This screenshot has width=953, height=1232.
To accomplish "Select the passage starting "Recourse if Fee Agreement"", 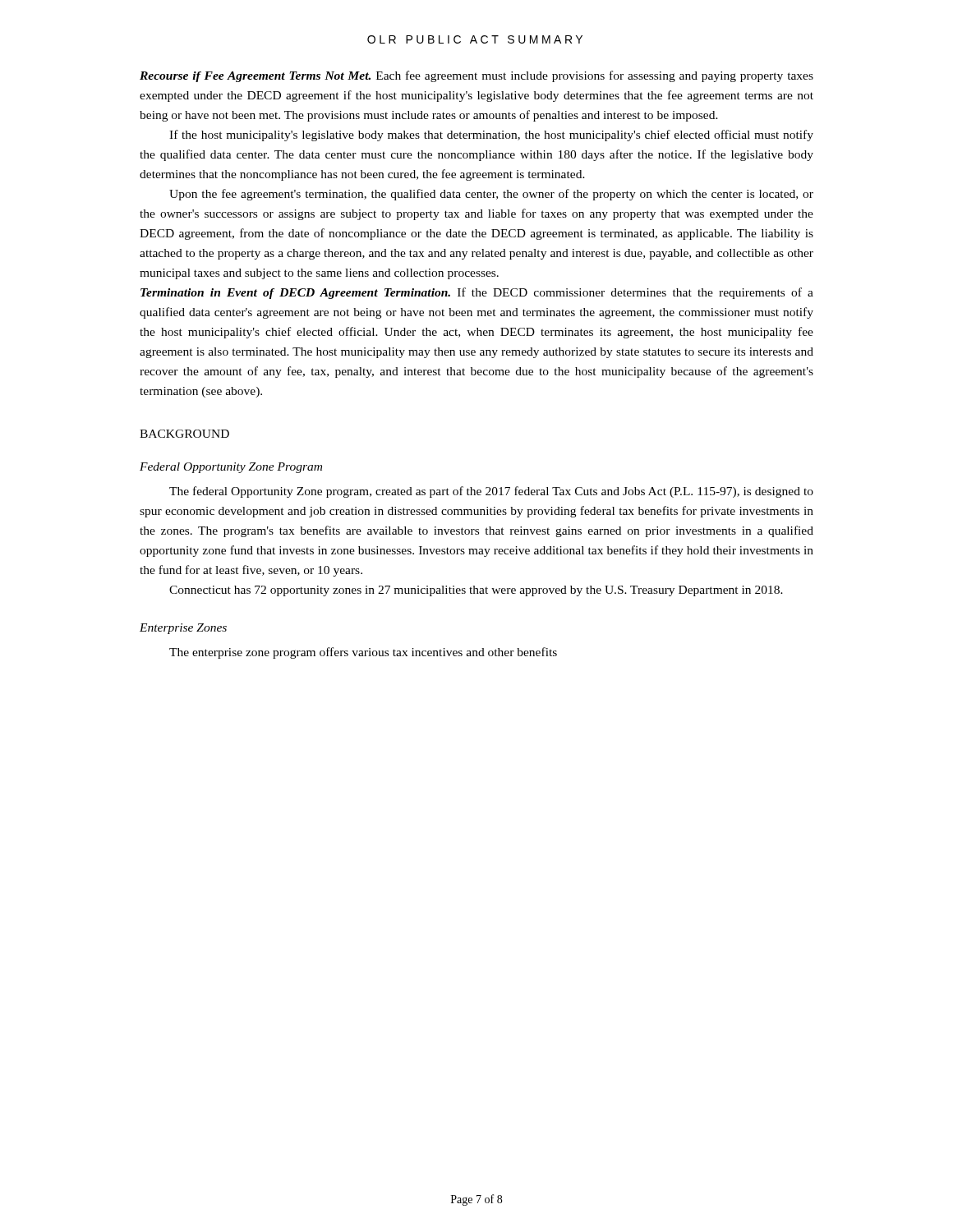I will (476, 233).
